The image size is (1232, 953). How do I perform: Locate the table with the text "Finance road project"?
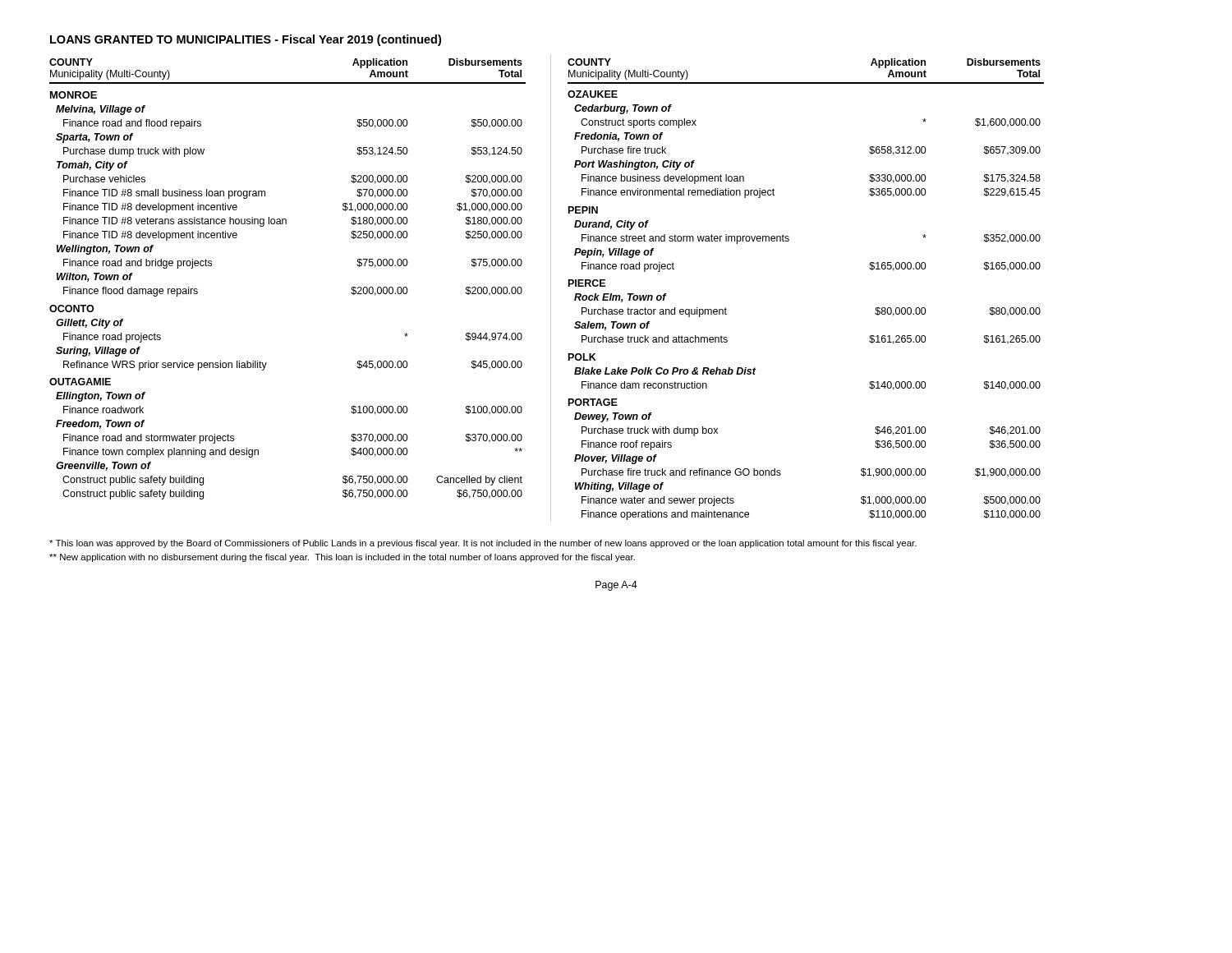coord(806,288)
